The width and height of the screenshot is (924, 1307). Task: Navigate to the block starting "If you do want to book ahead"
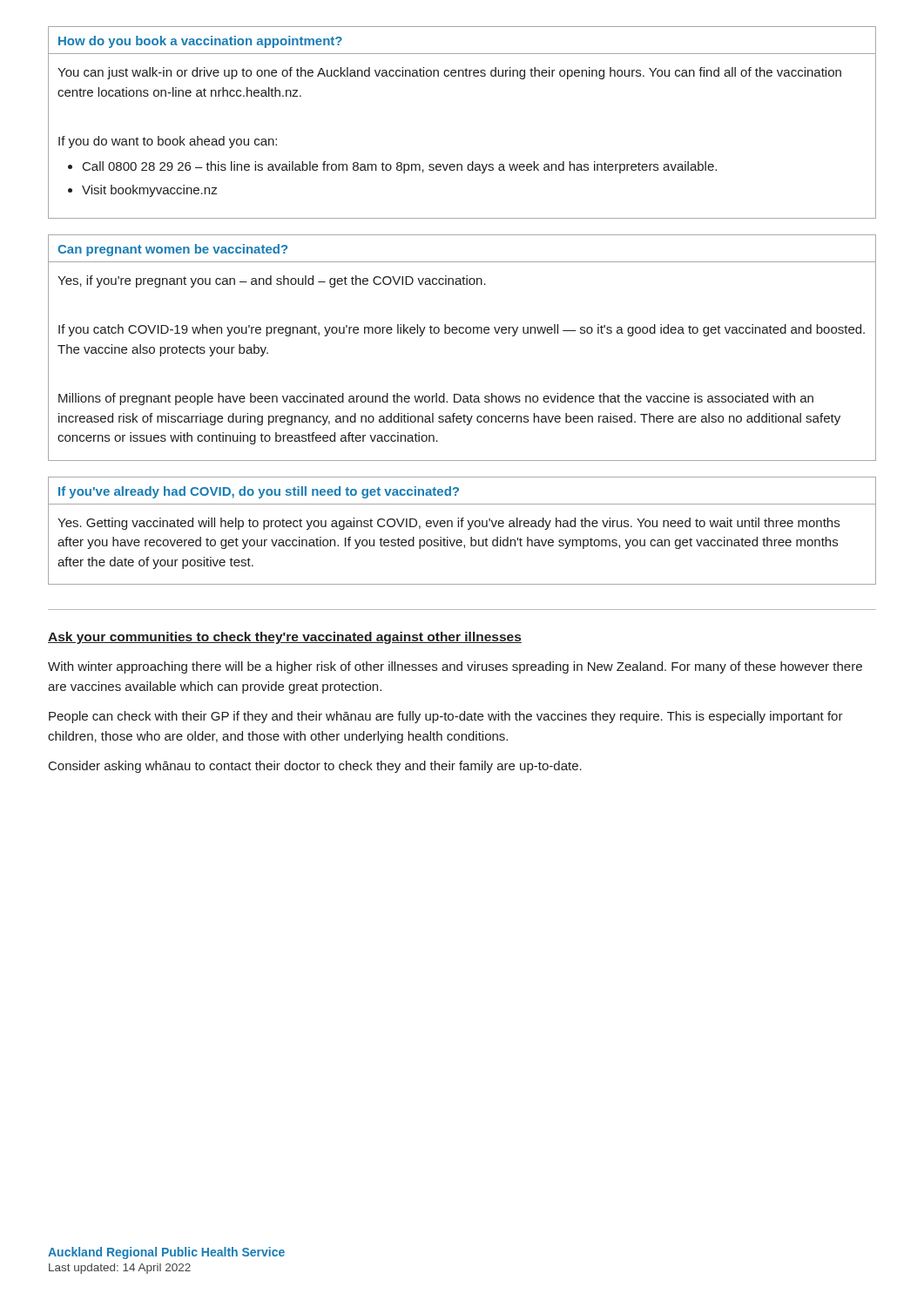pos(168,141)
